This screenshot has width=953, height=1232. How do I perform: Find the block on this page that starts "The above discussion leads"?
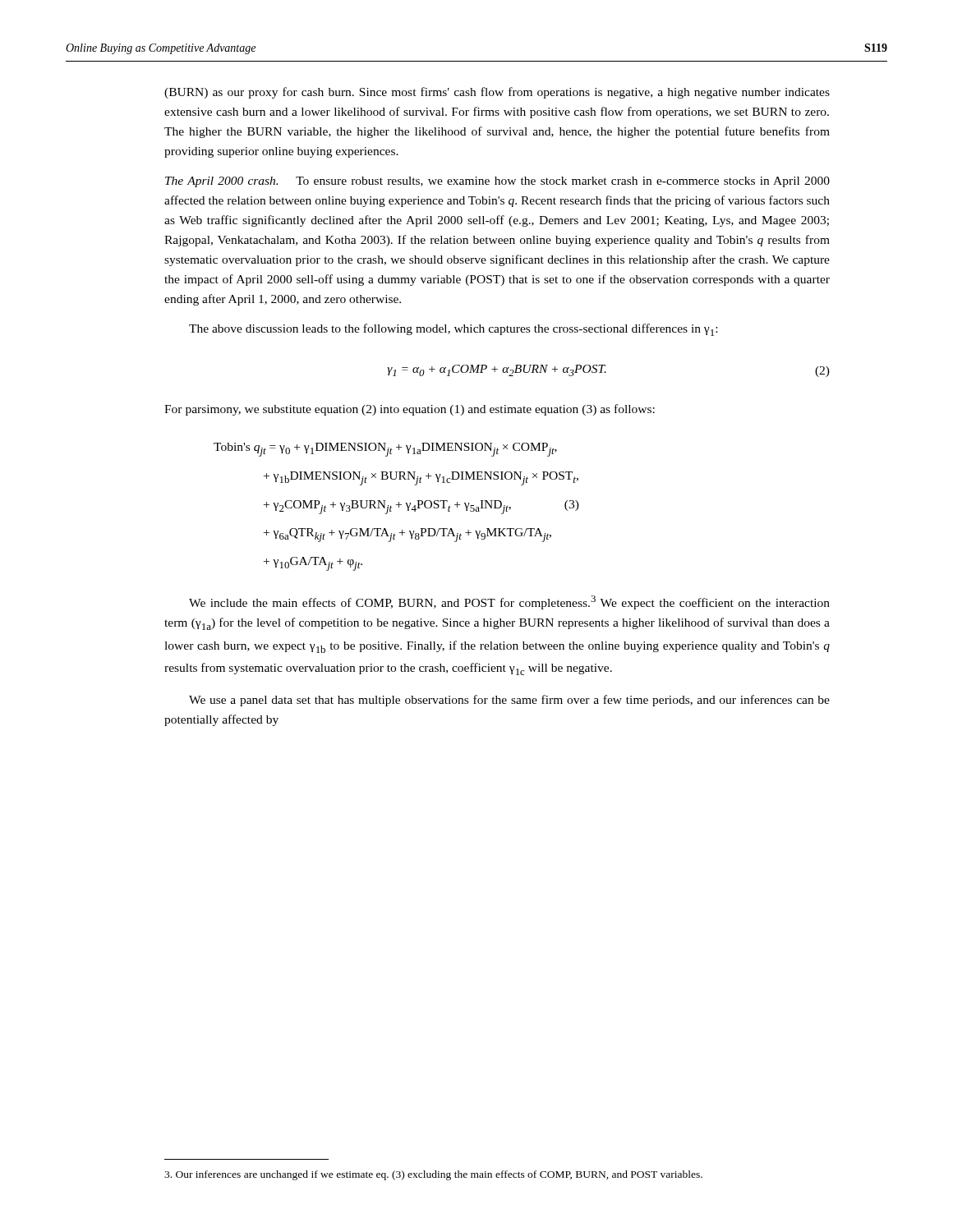454,330
